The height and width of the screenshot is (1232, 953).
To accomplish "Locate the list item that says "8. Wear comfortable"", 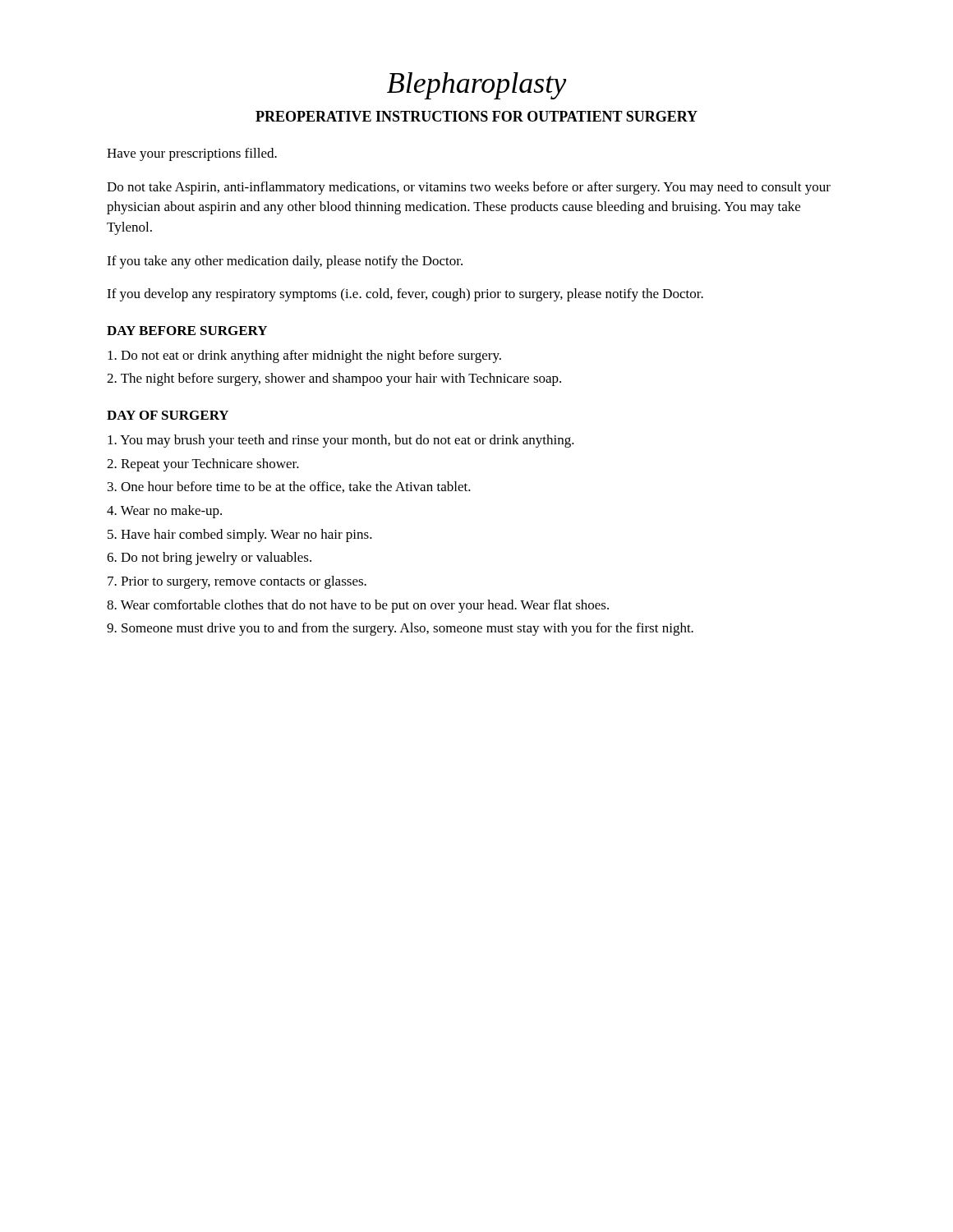I will pos(358,605).
